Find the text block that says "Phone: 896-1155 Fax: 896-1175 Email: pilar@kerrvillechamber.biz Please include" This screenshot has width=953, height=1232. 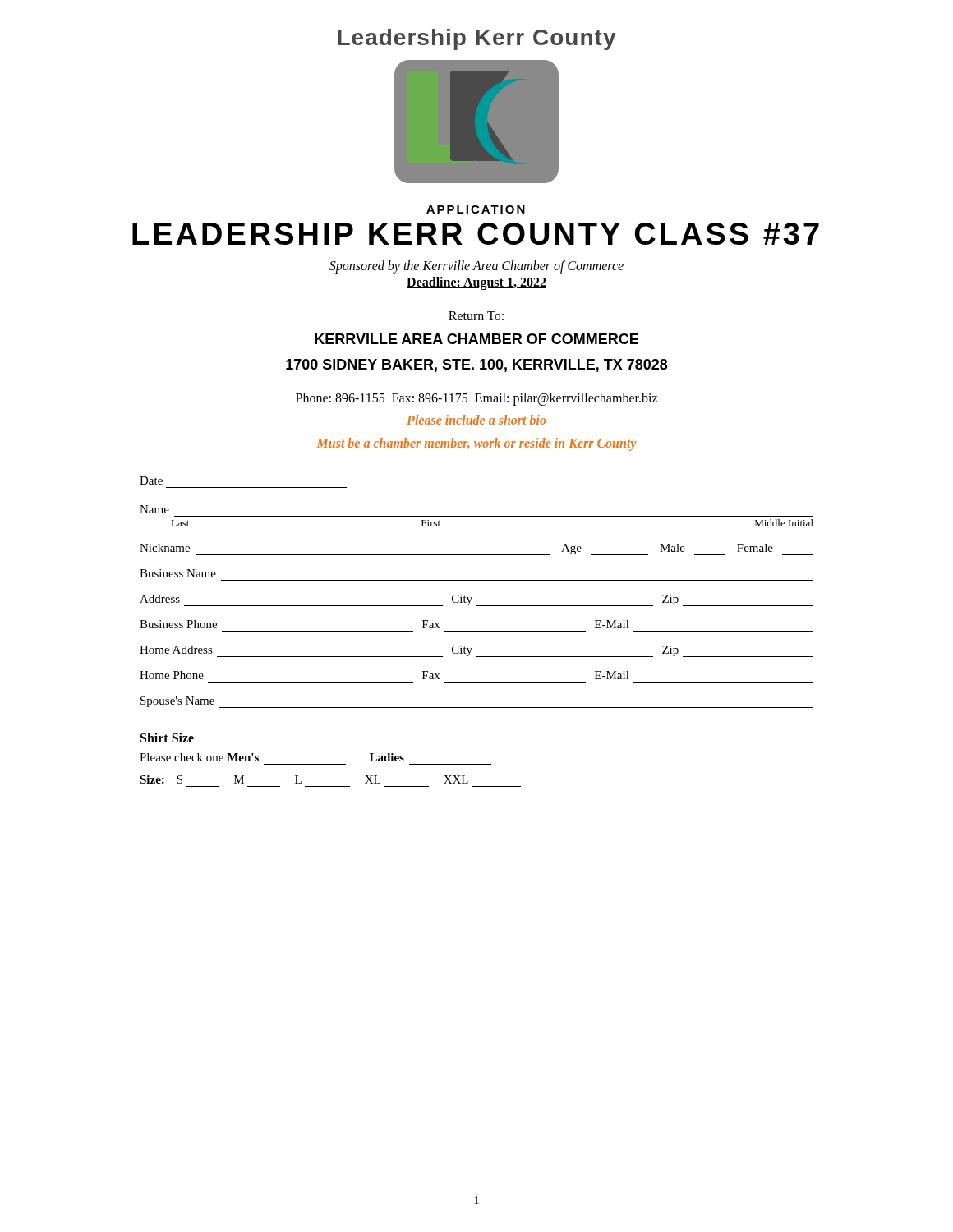(x=476, y=420)
